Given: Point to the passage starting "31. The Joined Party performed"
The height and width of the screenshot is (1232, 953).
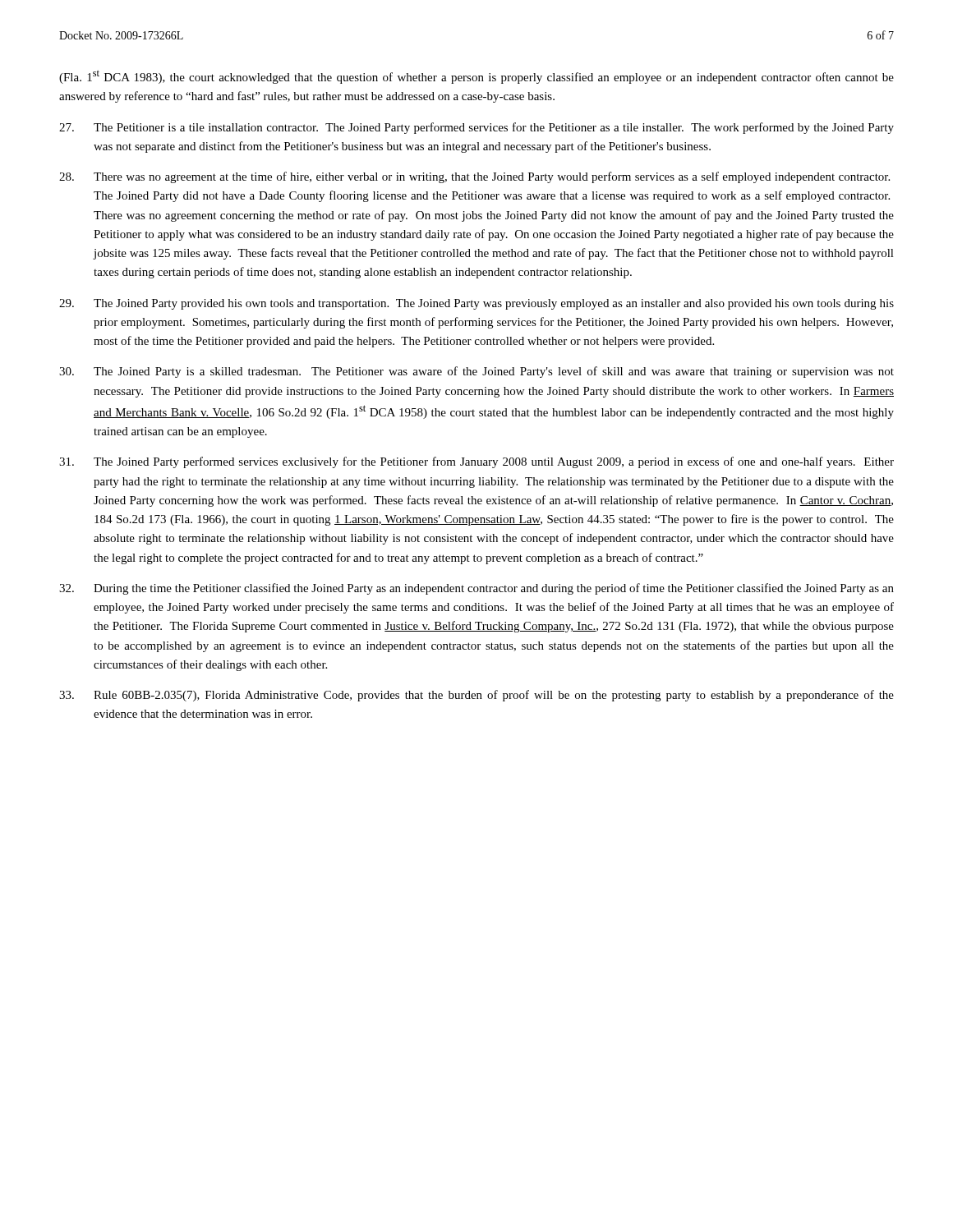Looking at the screenshot, I should tap(476, 510).
